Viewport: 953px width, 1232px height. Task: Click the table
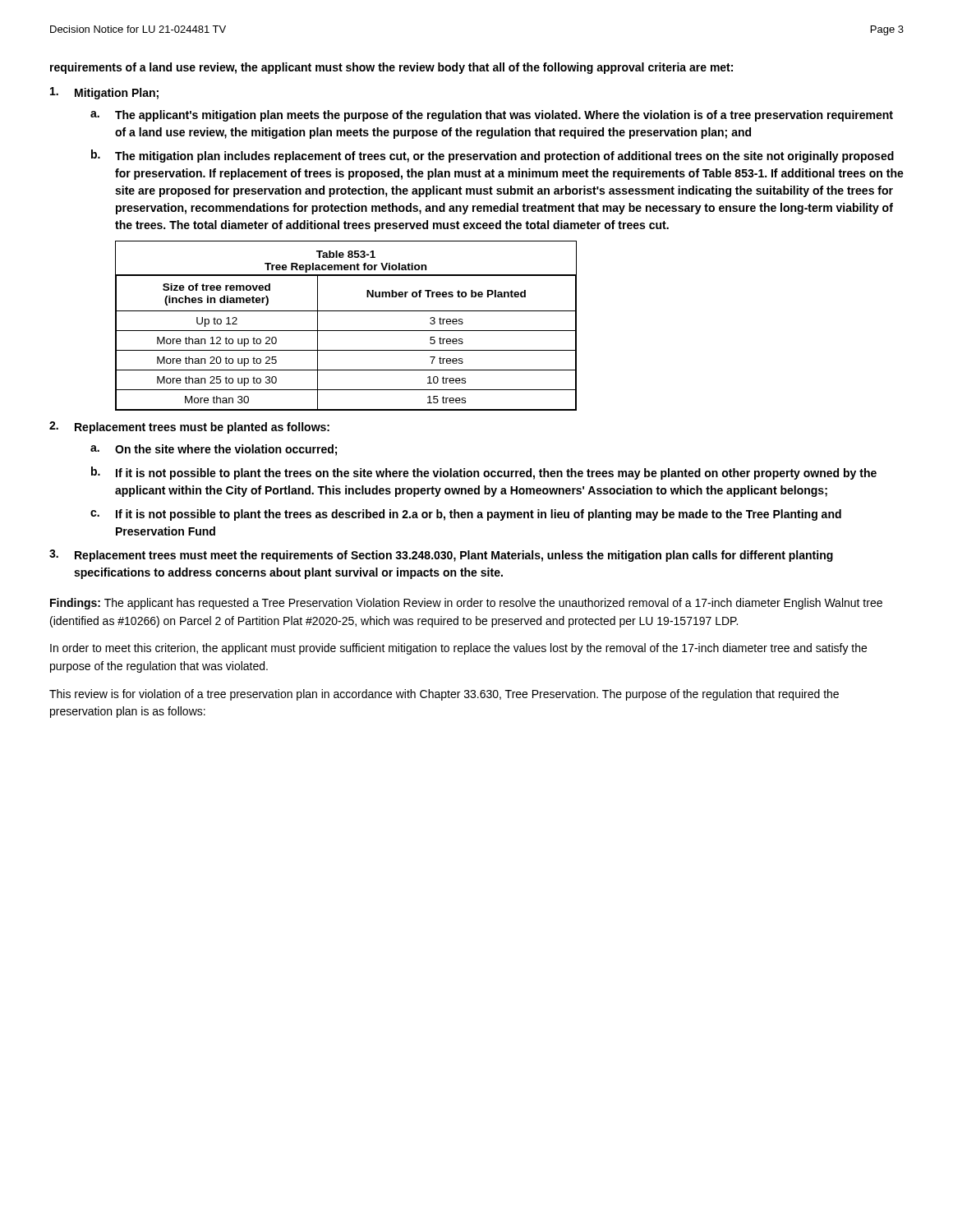pyautogui.click(x=509, y=326)
